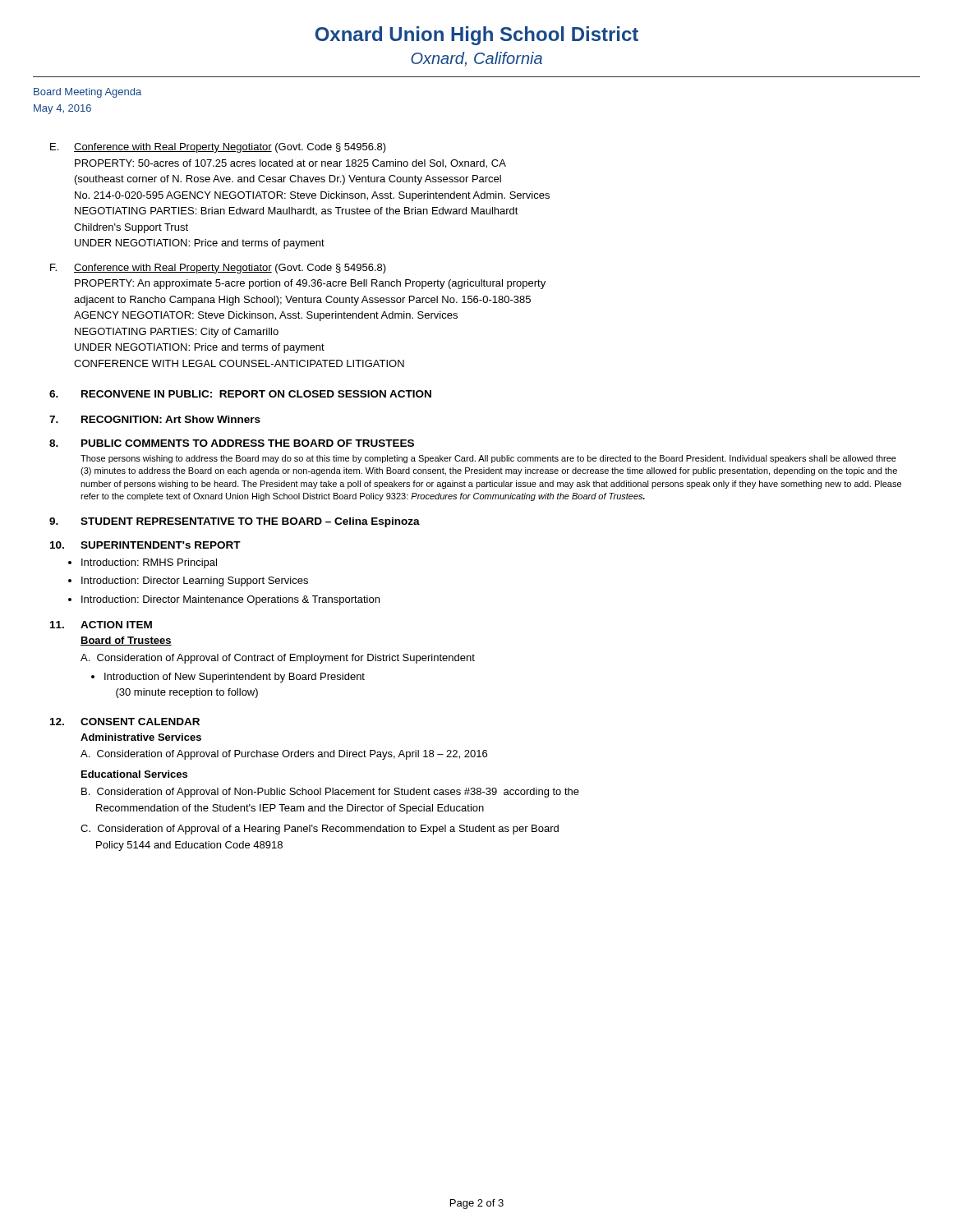953x1232 pixels.
Task: Click on the list item with the text "A. Consideration of Approval of Contract of"
Action: click(278, 658)
